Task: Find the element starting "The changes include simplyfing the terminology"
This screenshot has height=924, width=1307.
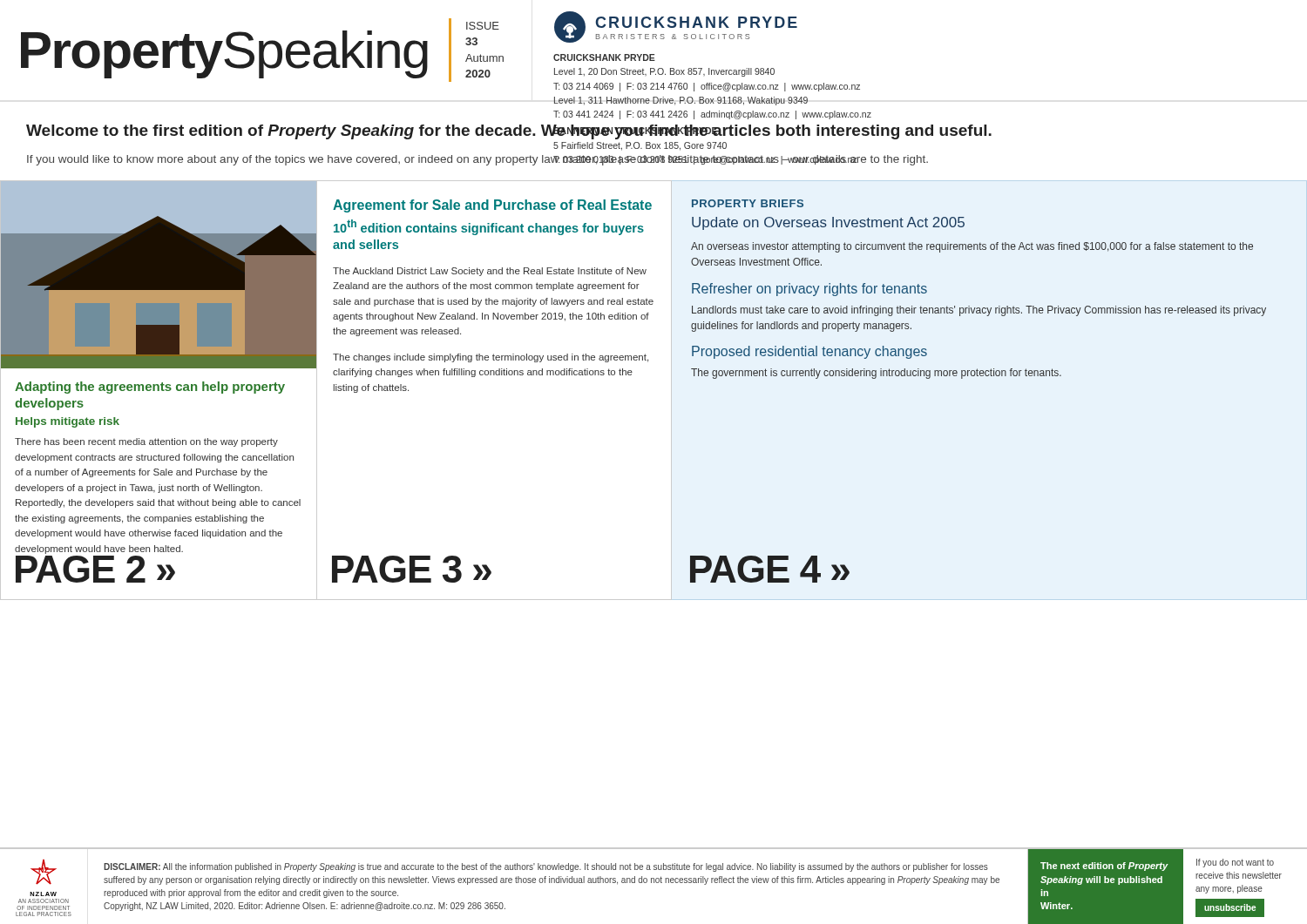Action: (x=491, y=372)
